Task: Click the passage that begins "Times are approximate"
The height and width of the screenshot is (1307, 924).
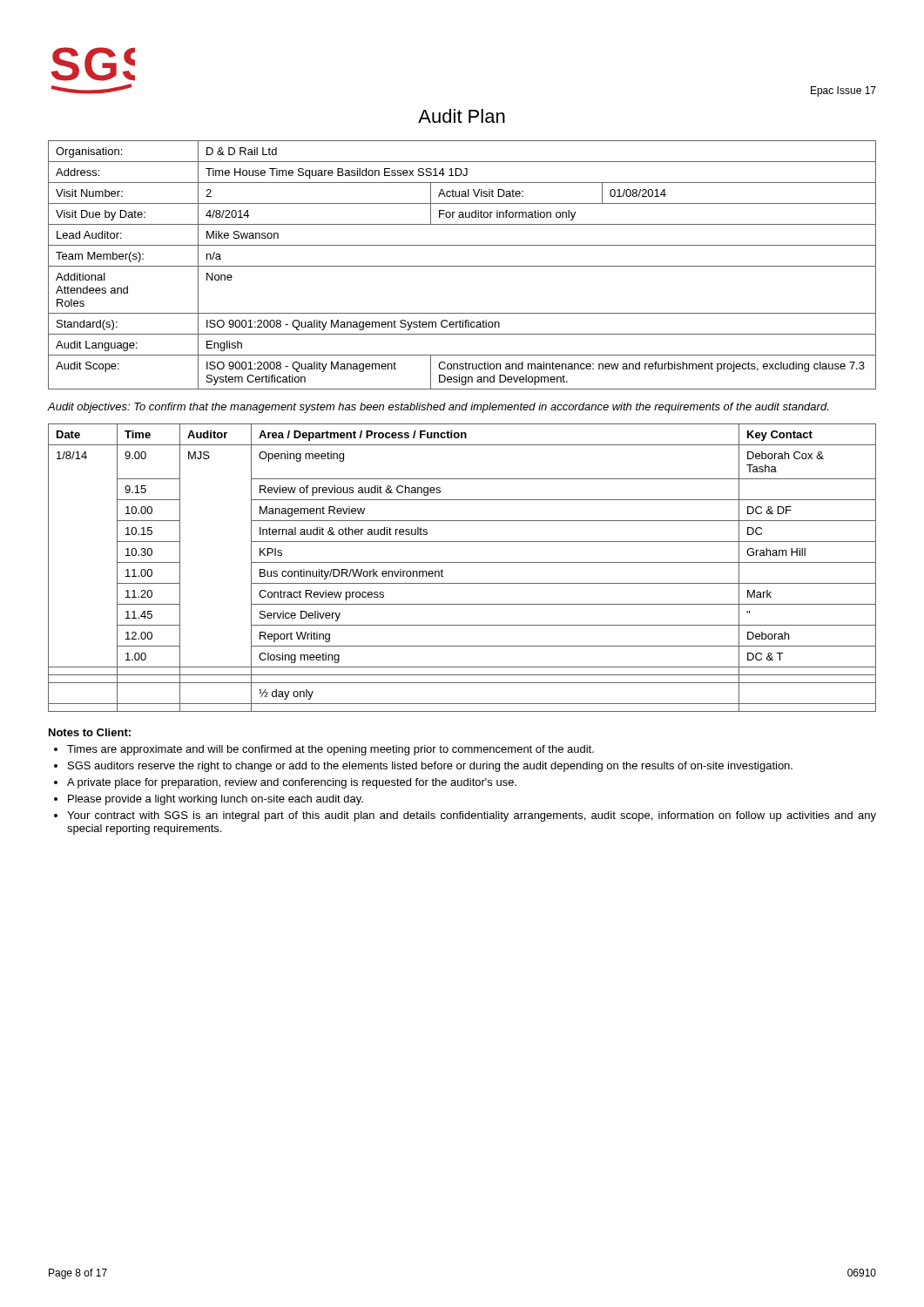Action: click(331, 749)
